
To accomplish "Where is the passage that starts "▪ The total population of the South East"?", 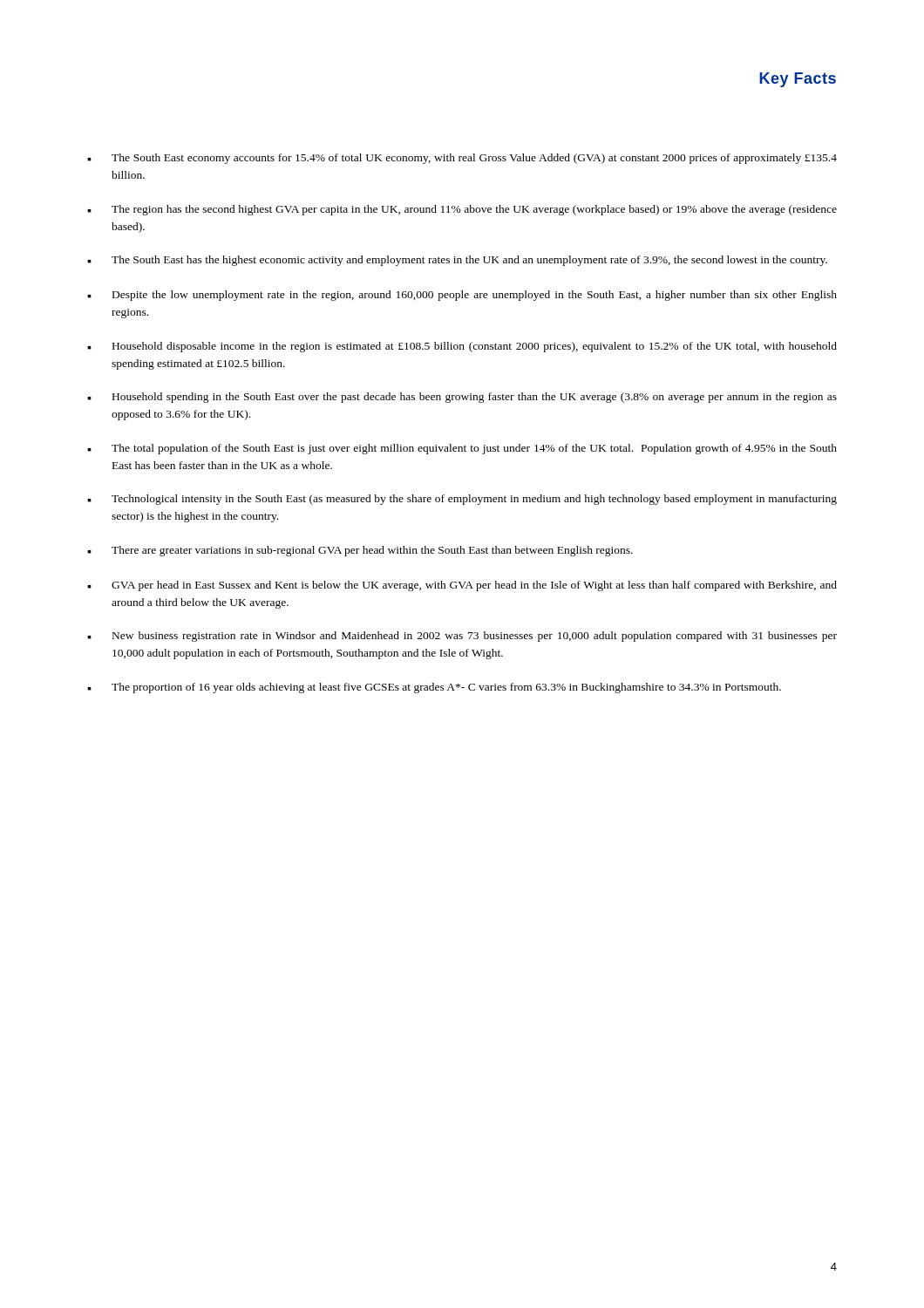I will 462,457.
